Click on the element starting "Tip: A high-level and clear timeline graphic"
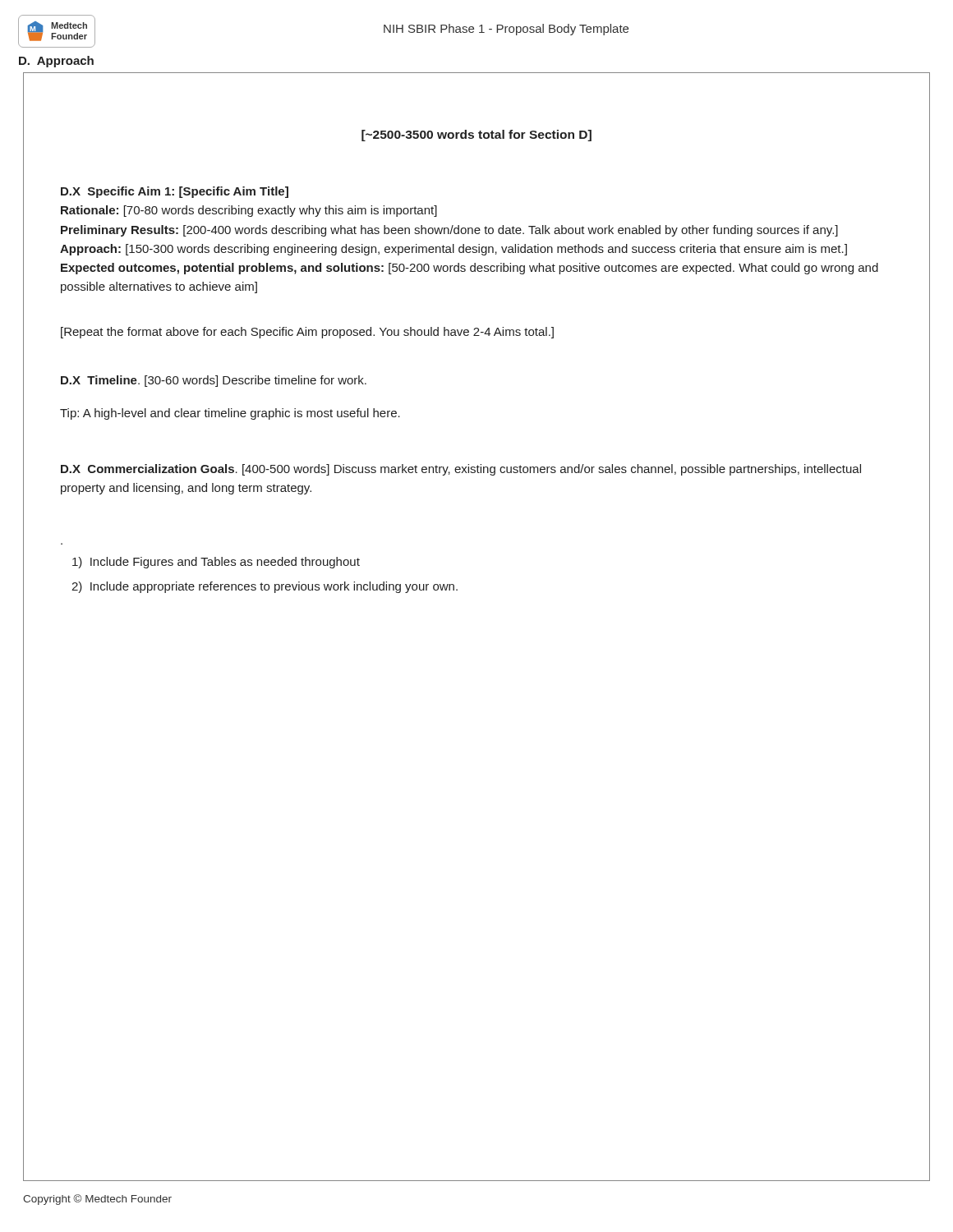 230,413
